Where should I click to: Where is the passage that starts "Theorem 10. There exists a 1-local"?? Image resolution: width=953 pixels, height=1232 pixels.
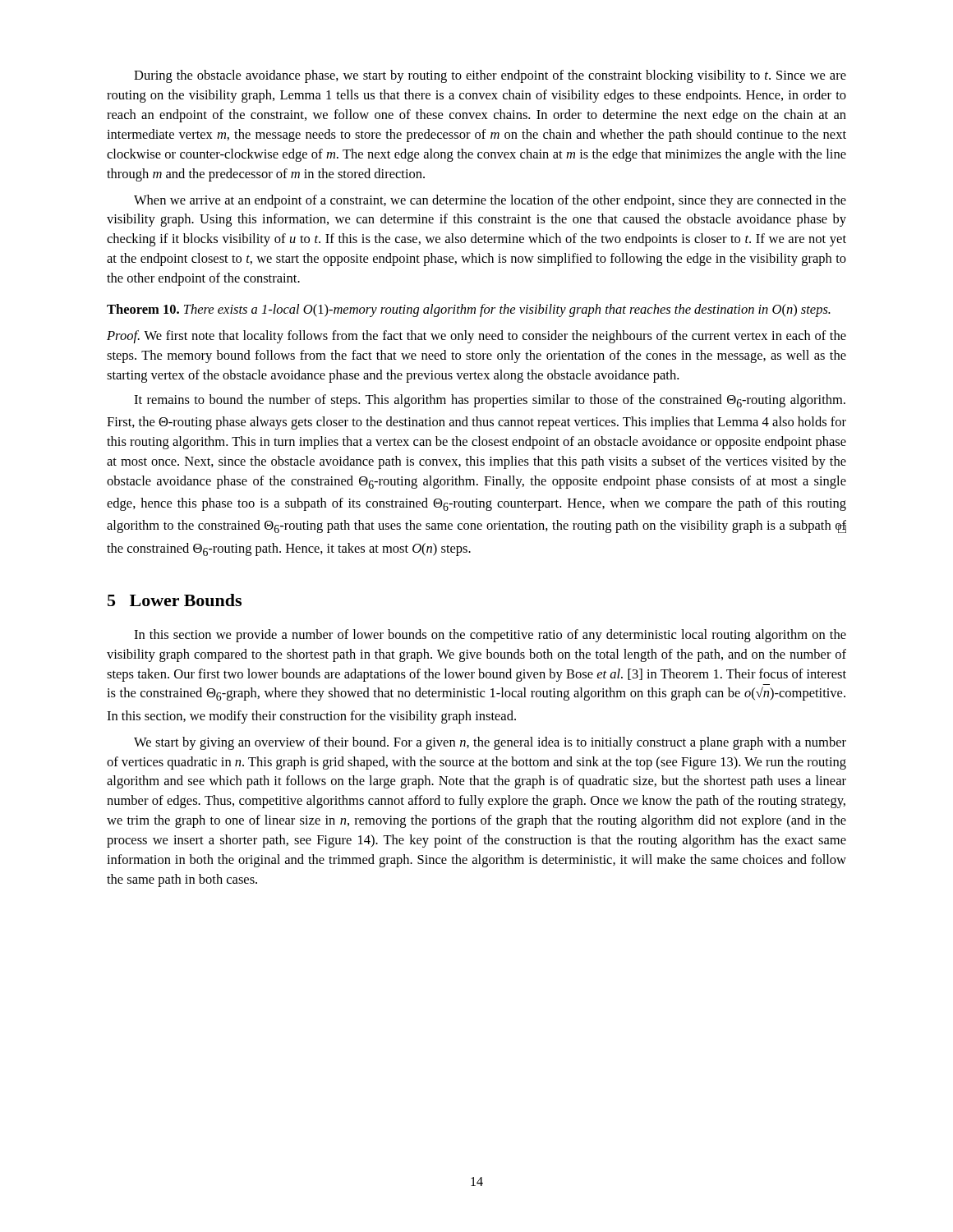pyautogui.click(x=476, y=310)
